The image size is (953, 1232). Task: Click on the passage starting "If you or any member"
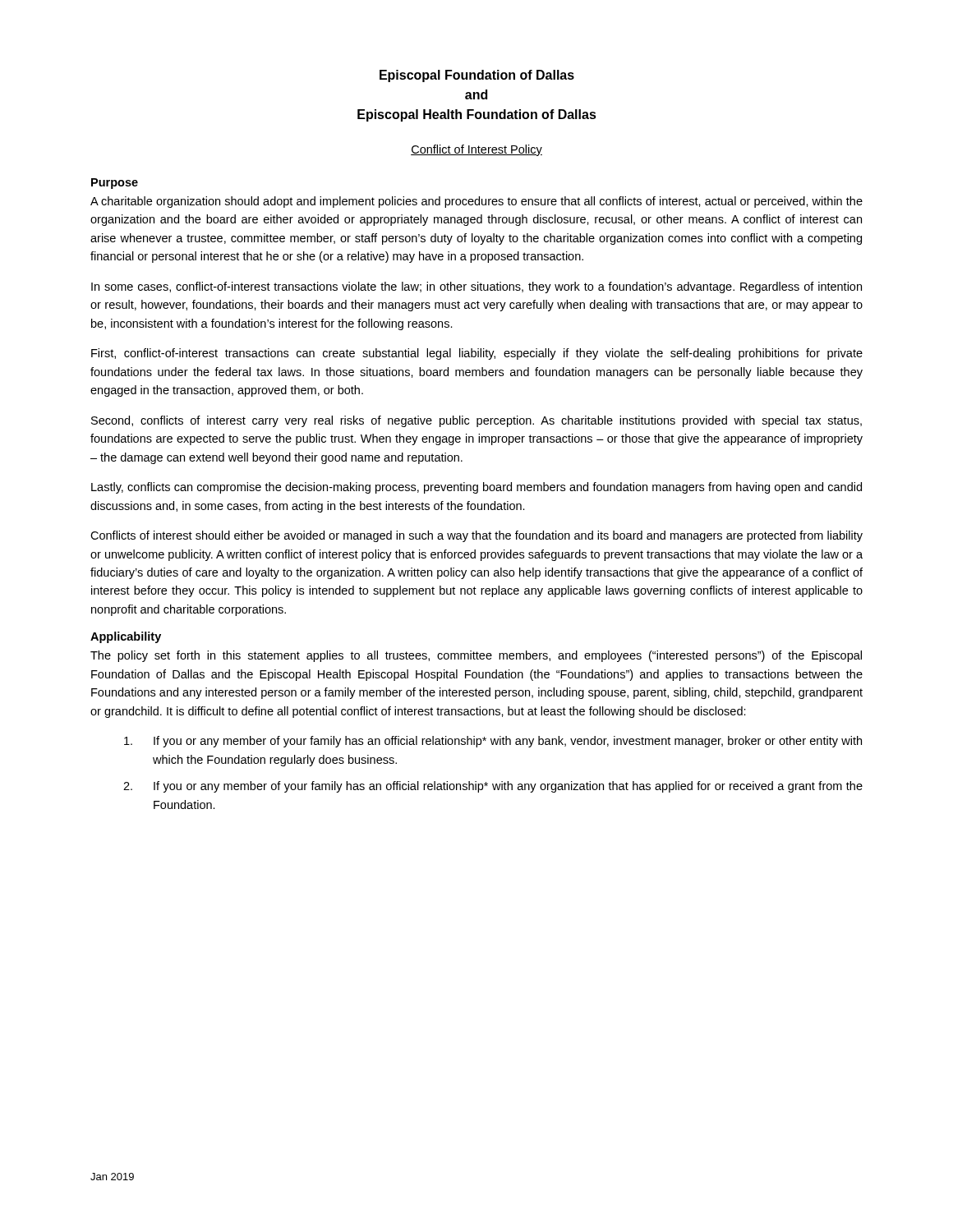pos(493,750)
